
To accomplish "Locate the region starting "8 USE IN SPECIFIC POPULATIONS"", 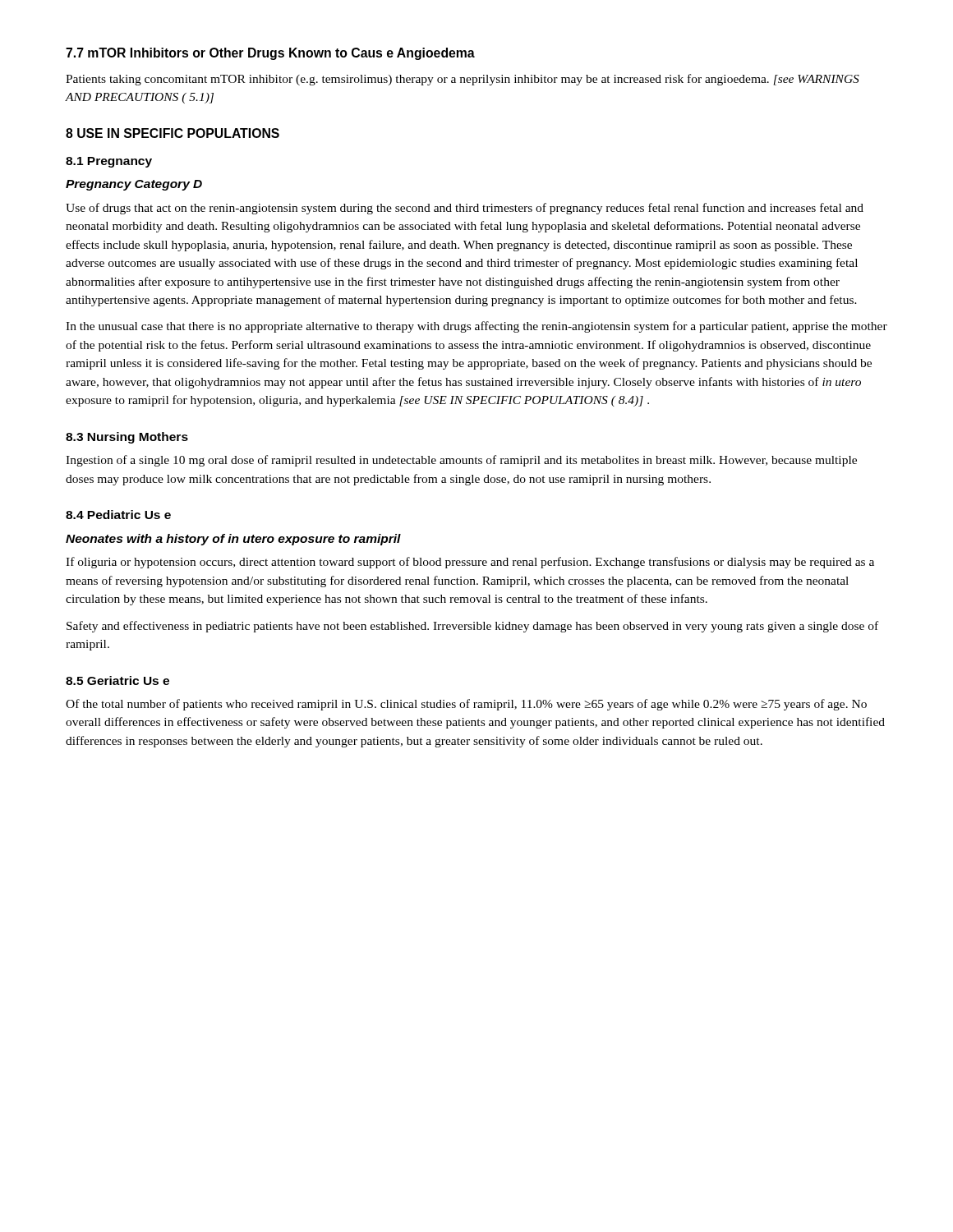I will pos(173,133).
